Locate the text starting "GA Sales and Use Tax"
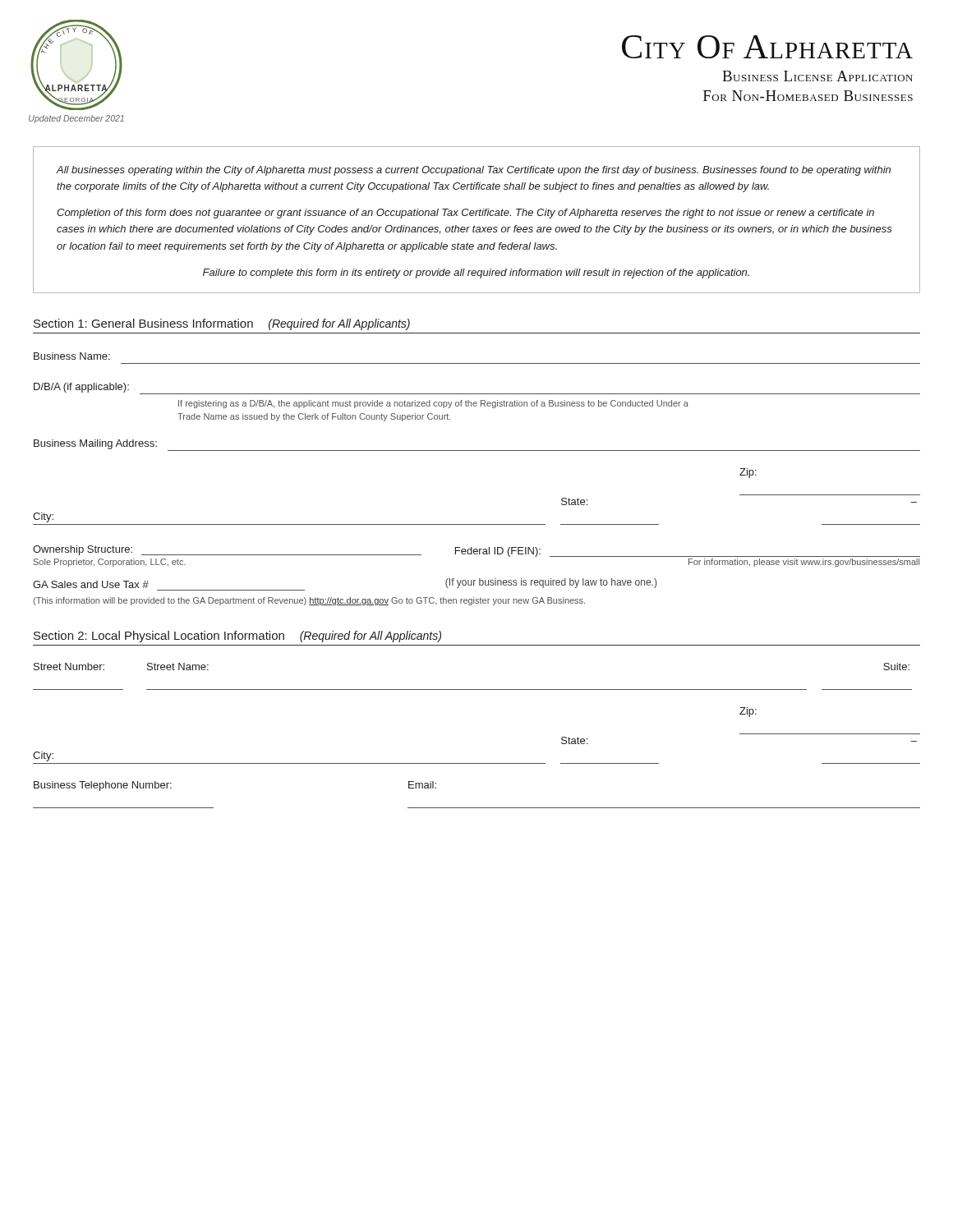Image resolution: width=953 pixels, height=1232 pixels. pyautogui.click(x=476, y=582)
